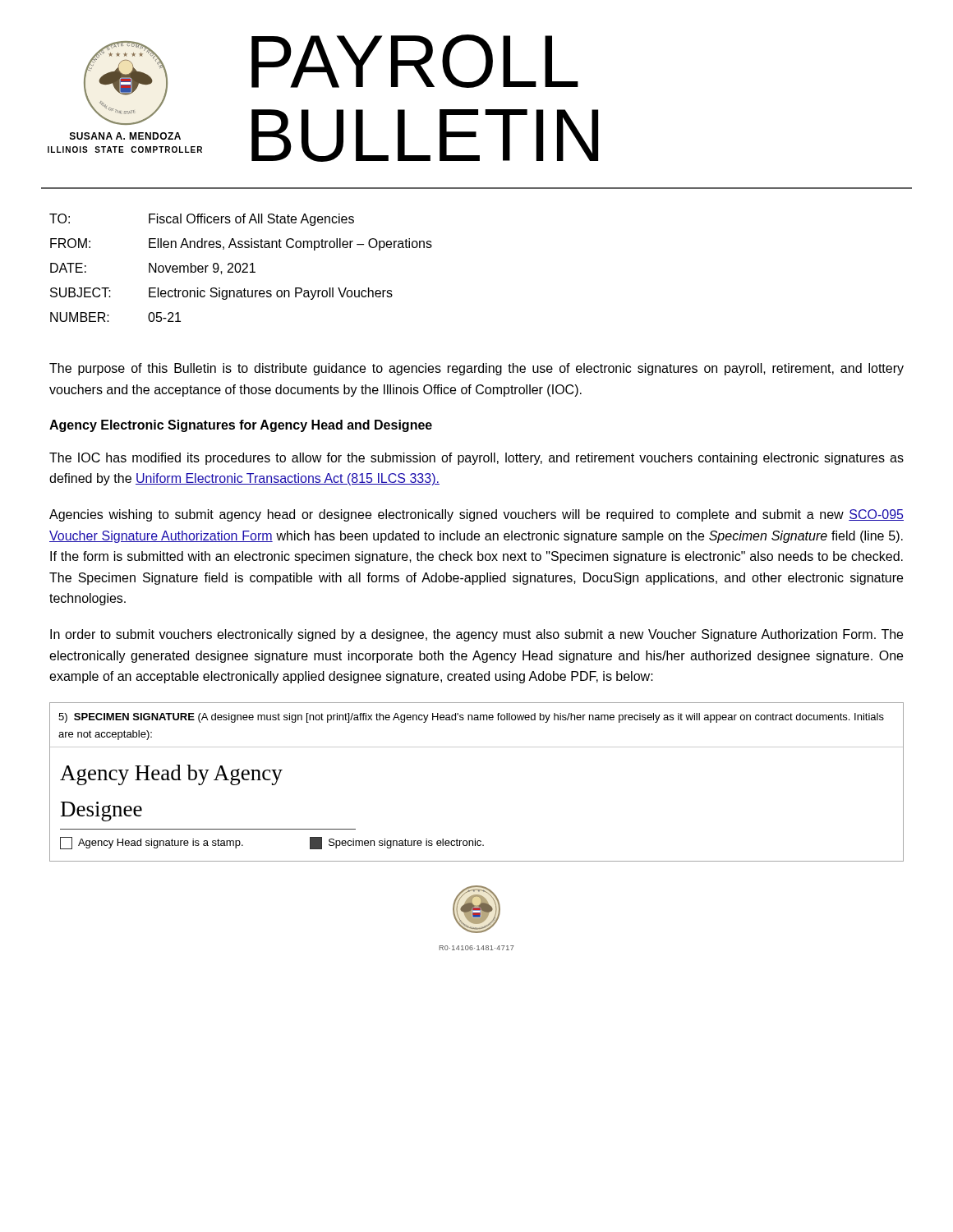953x1232 pixels.
Task: Locate the screenshot
Action: pyautogui.click(x=476, y=782)
